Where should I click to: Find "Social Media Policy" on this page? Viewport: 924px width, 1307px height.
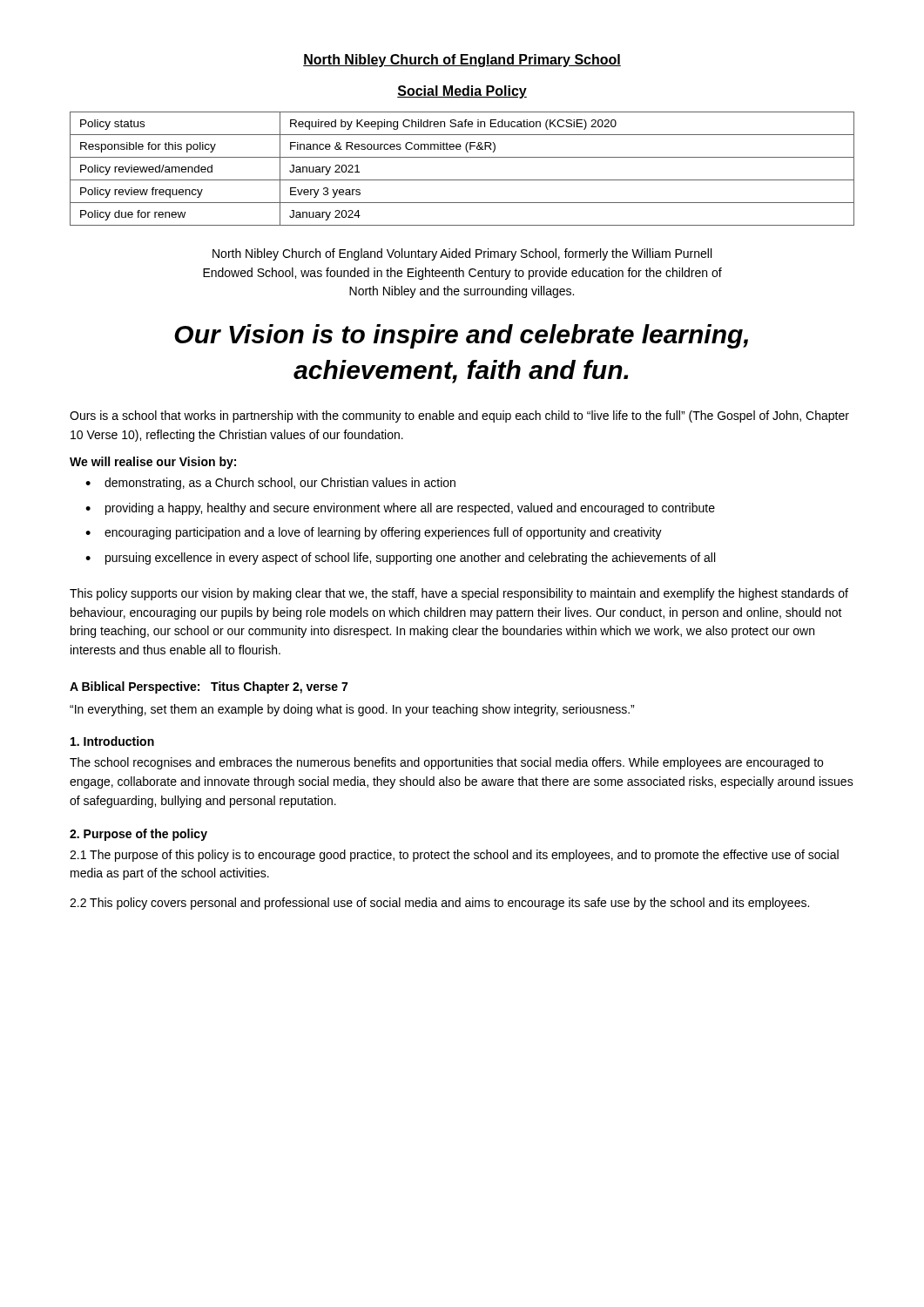pyautogui.click(x=462, y=91)
